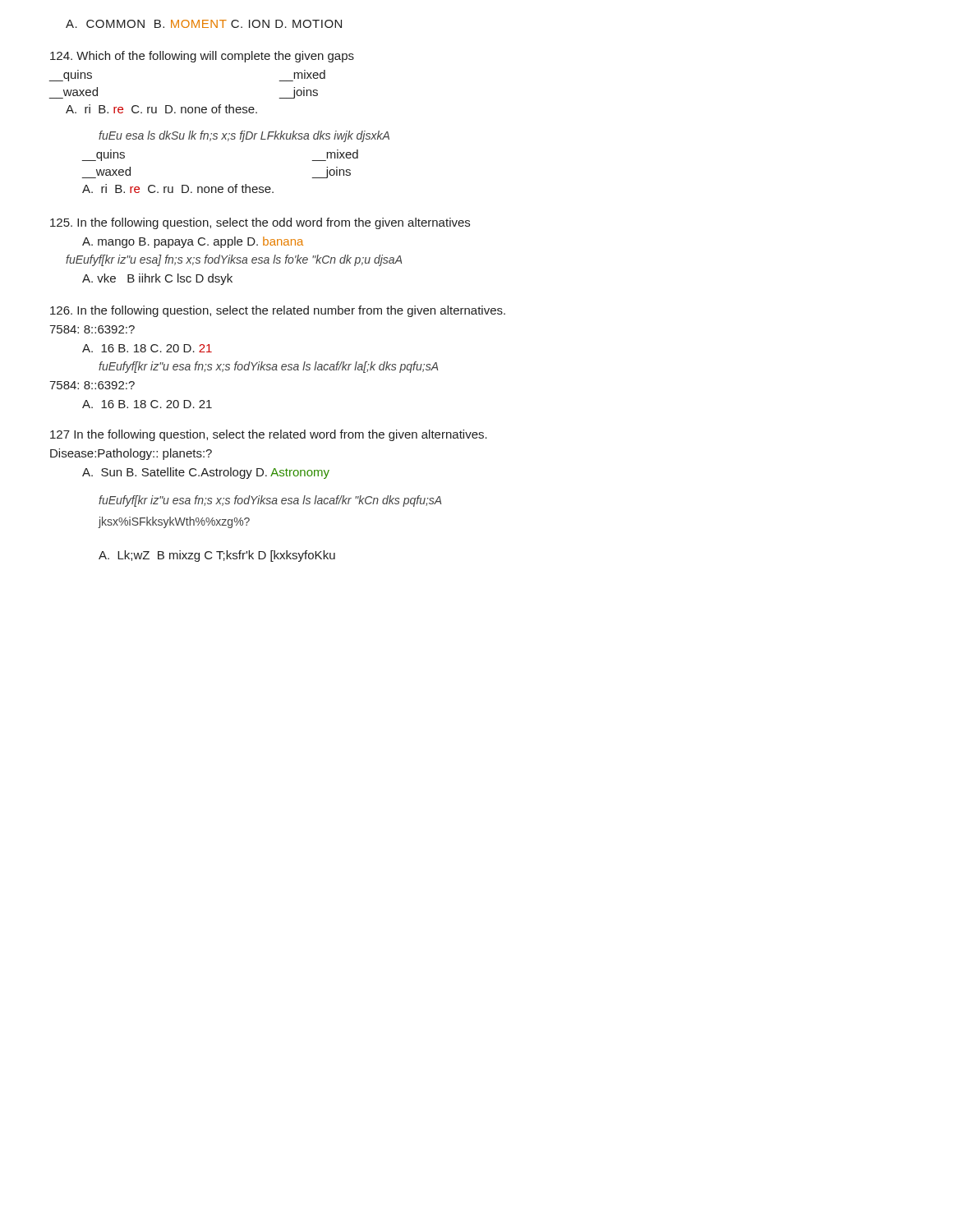Find the text block with the text "Which of the following"
This screenshot has width=953, height=1232.
pyautogui.click(x=202, y=55)
